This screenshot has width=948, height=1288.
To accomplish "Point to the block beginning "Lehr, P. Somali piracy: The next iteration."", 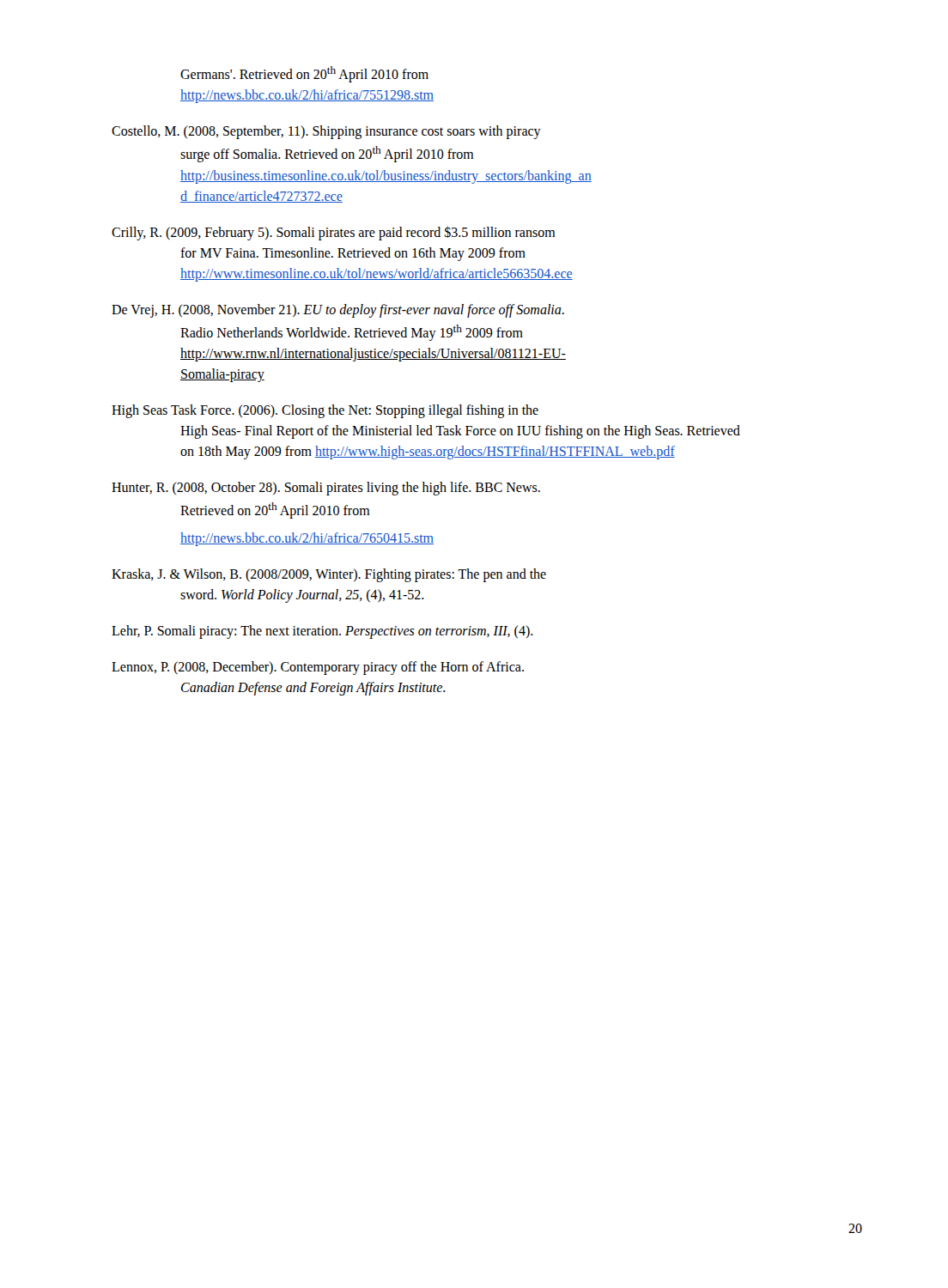I will [429, 631].
